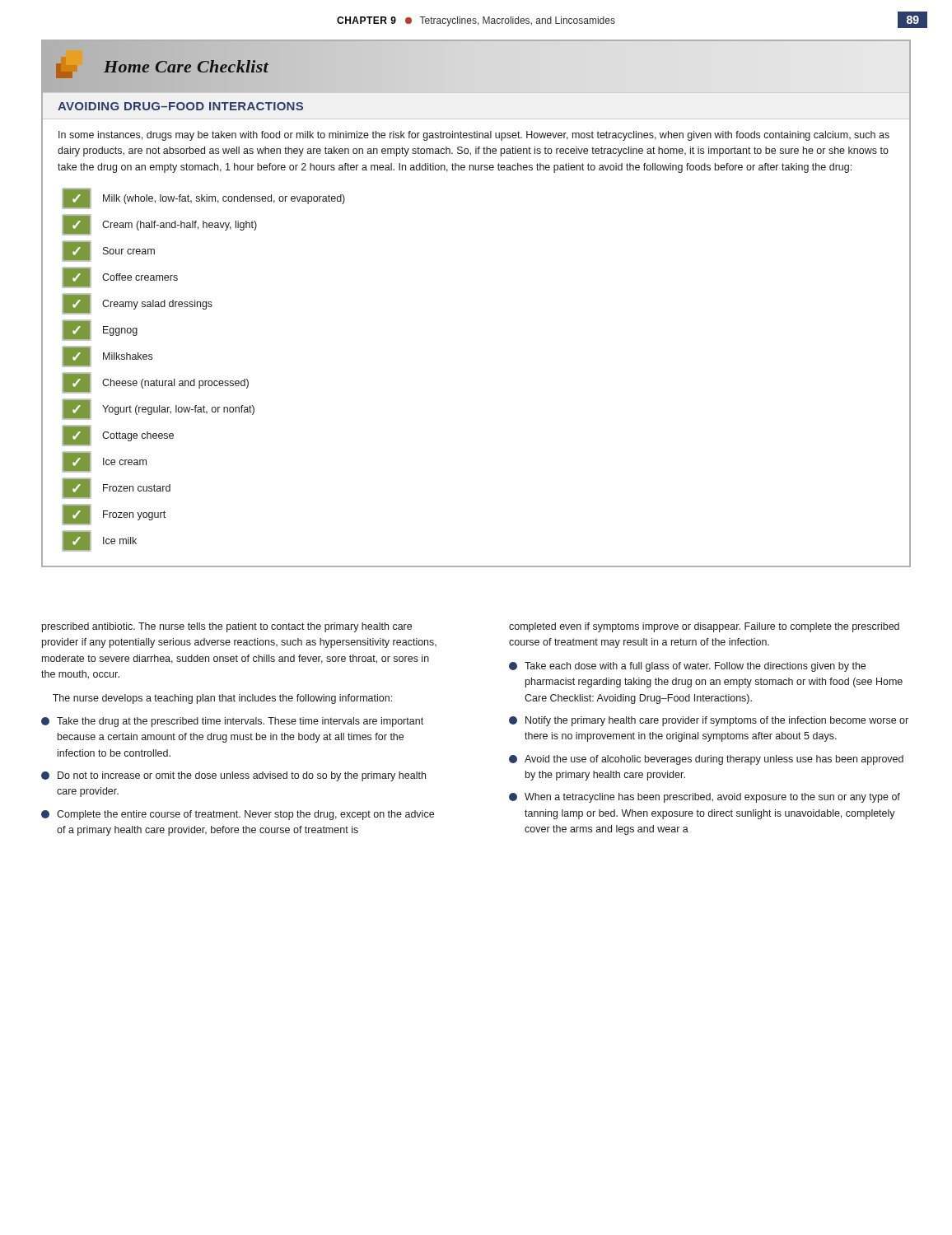The image size is (952, 1235).
Task: Find the block on this page that starts "When a tetracycline"
Action: tap(710, 814)
